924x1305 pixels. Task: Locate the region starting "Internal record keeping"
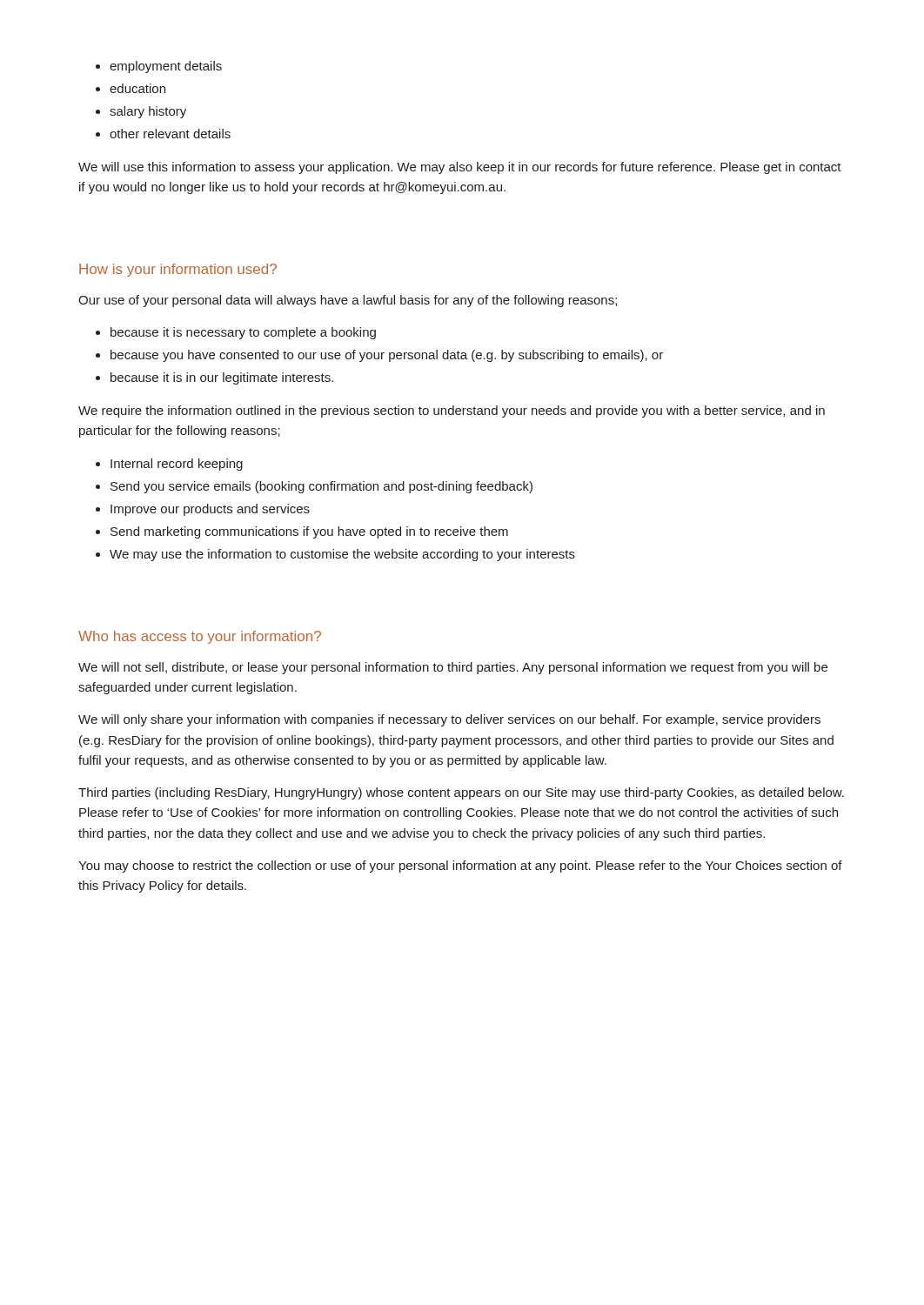[177, 465]
